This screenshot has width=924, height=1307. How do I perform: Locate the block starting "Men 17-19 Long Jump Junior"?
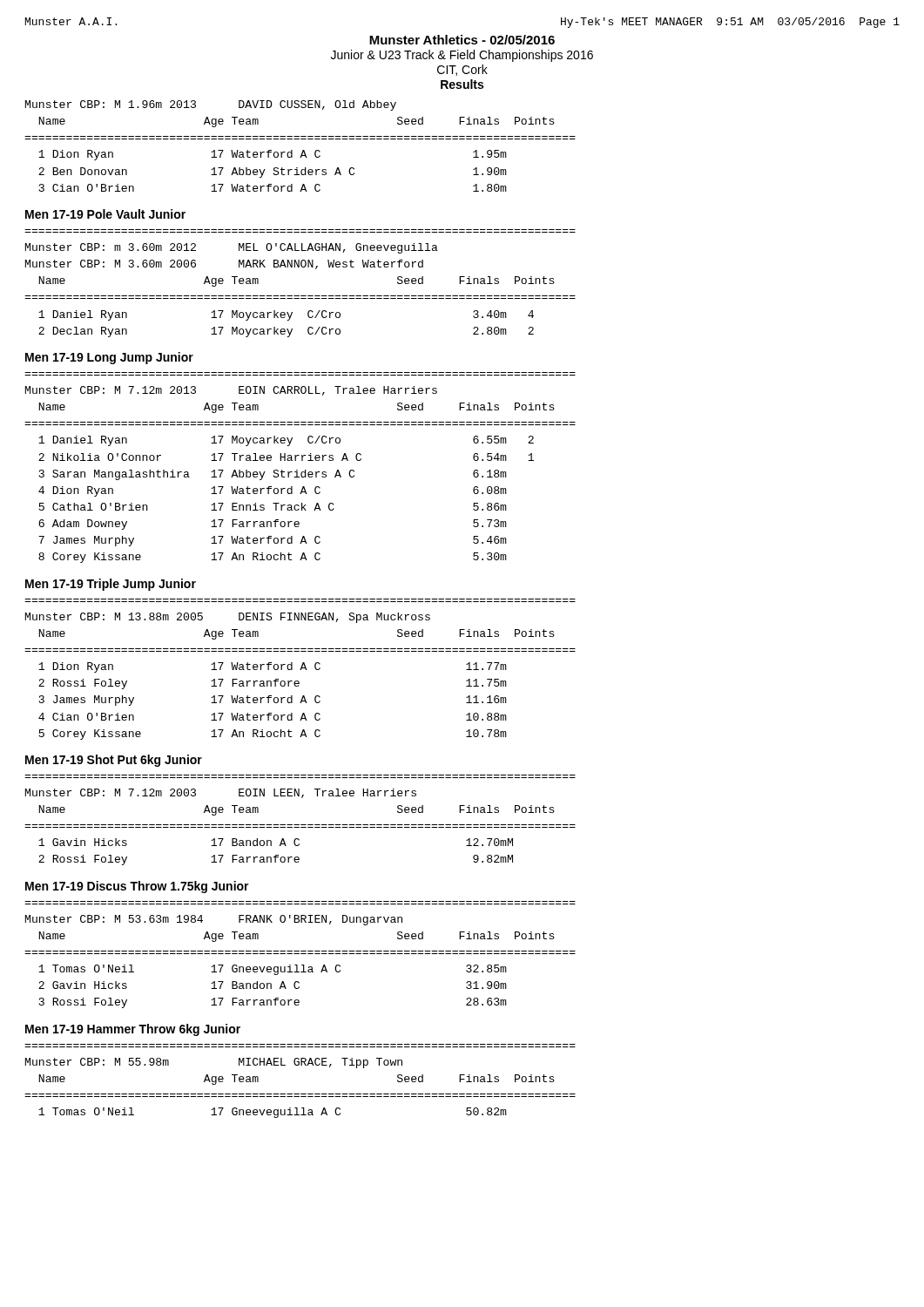point(109,357)
